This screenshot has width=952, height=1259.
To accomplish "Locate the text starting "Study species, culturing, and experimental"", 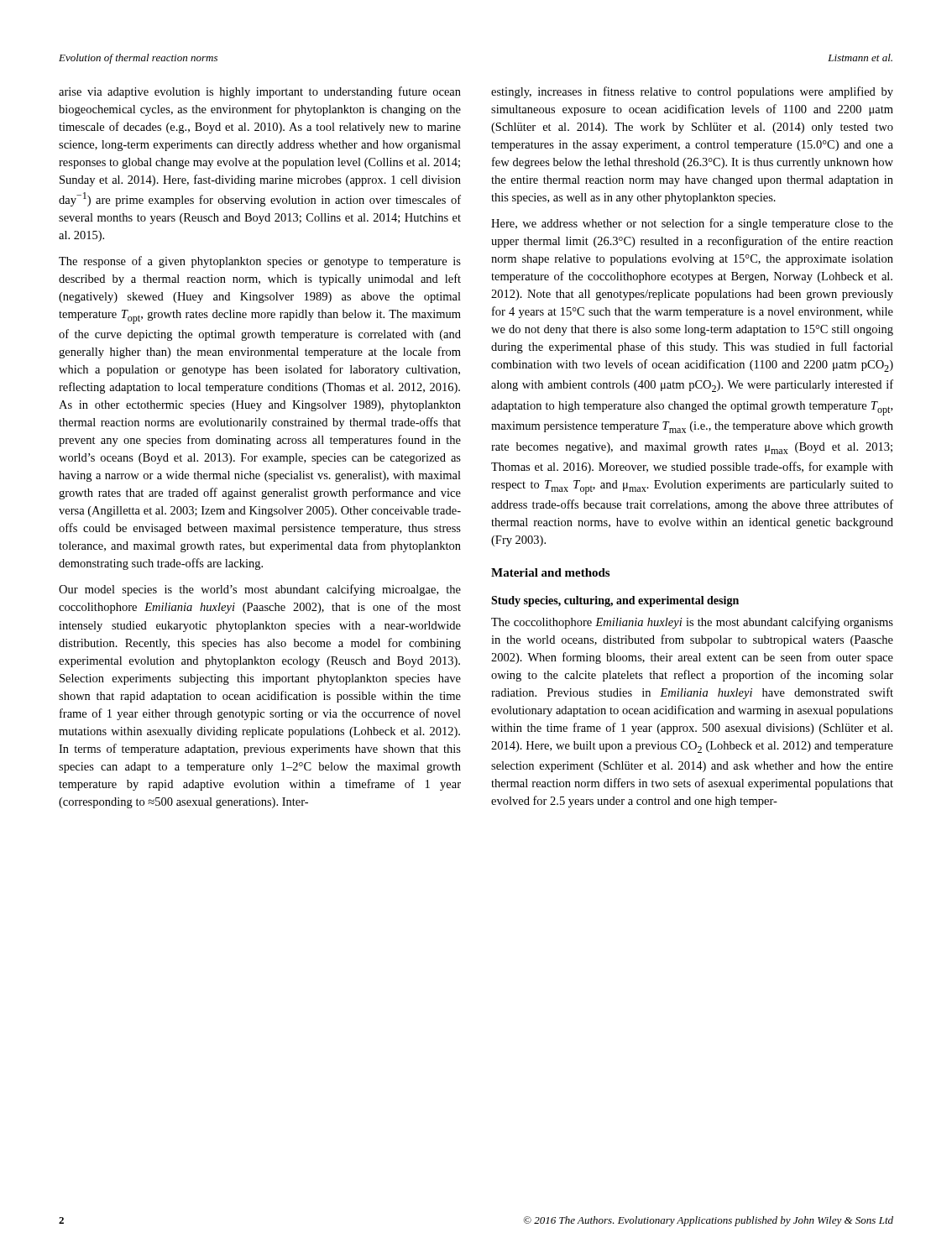I will coord(615,601).
